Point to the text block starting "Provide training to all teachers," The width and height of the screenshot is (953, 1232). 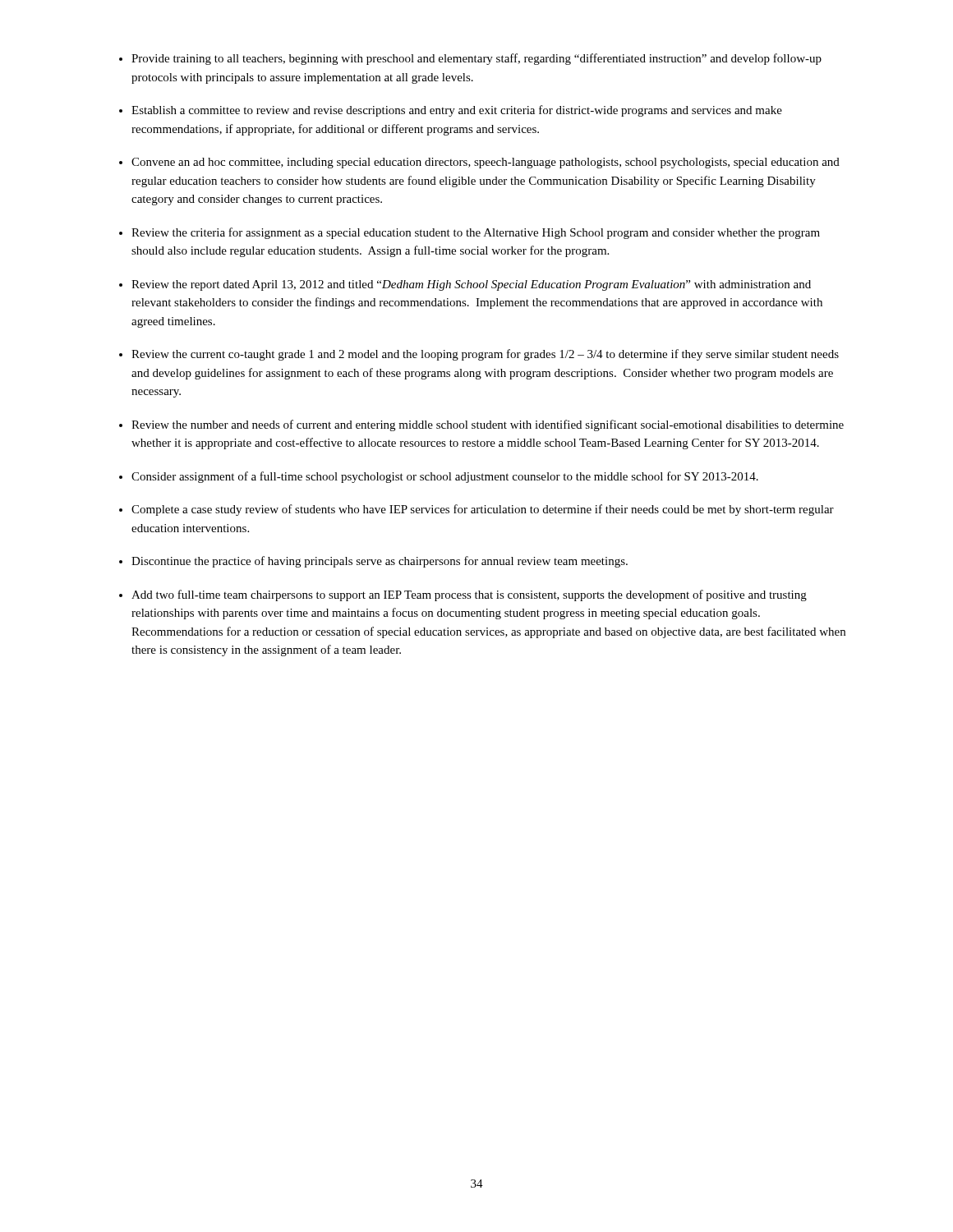(476, 68)
